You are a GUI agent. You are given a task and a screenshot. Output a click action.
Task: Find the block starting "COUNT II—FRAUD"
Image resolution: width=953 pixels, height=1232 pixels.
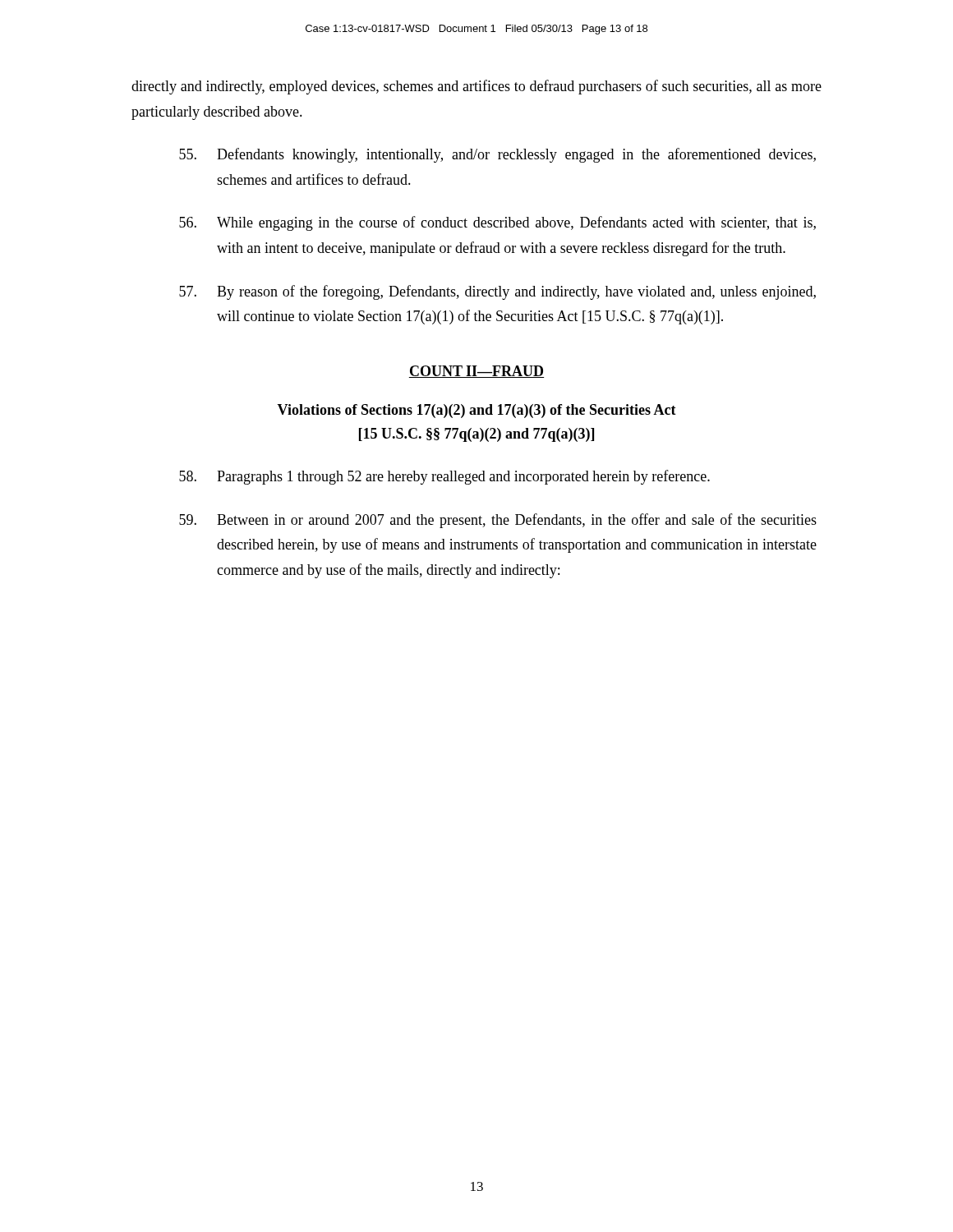pyautogui.click(x=476, y=371)
